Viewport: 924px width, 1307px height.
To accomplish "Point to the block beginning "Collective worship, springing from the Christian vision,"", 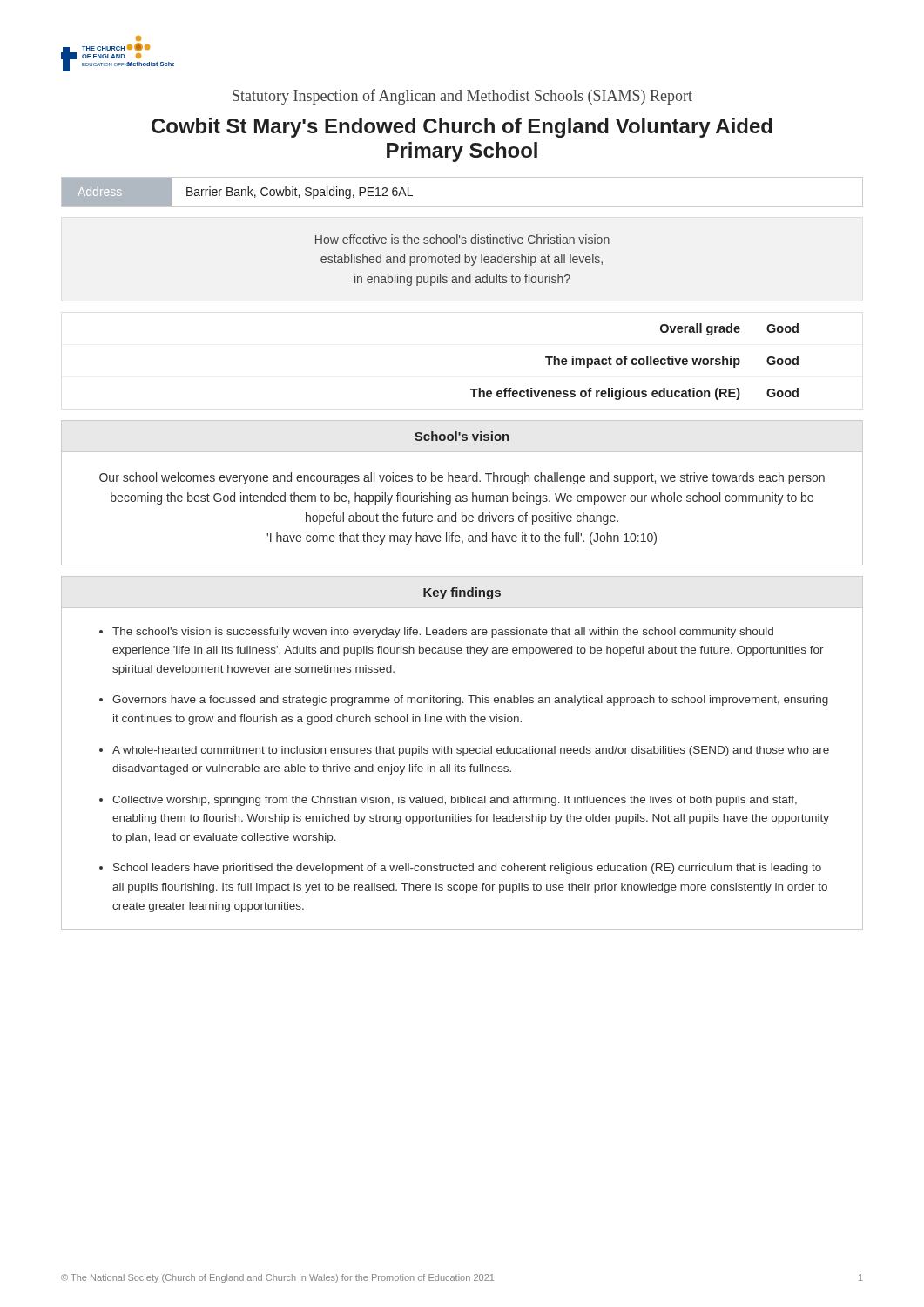I will point(471,818).
